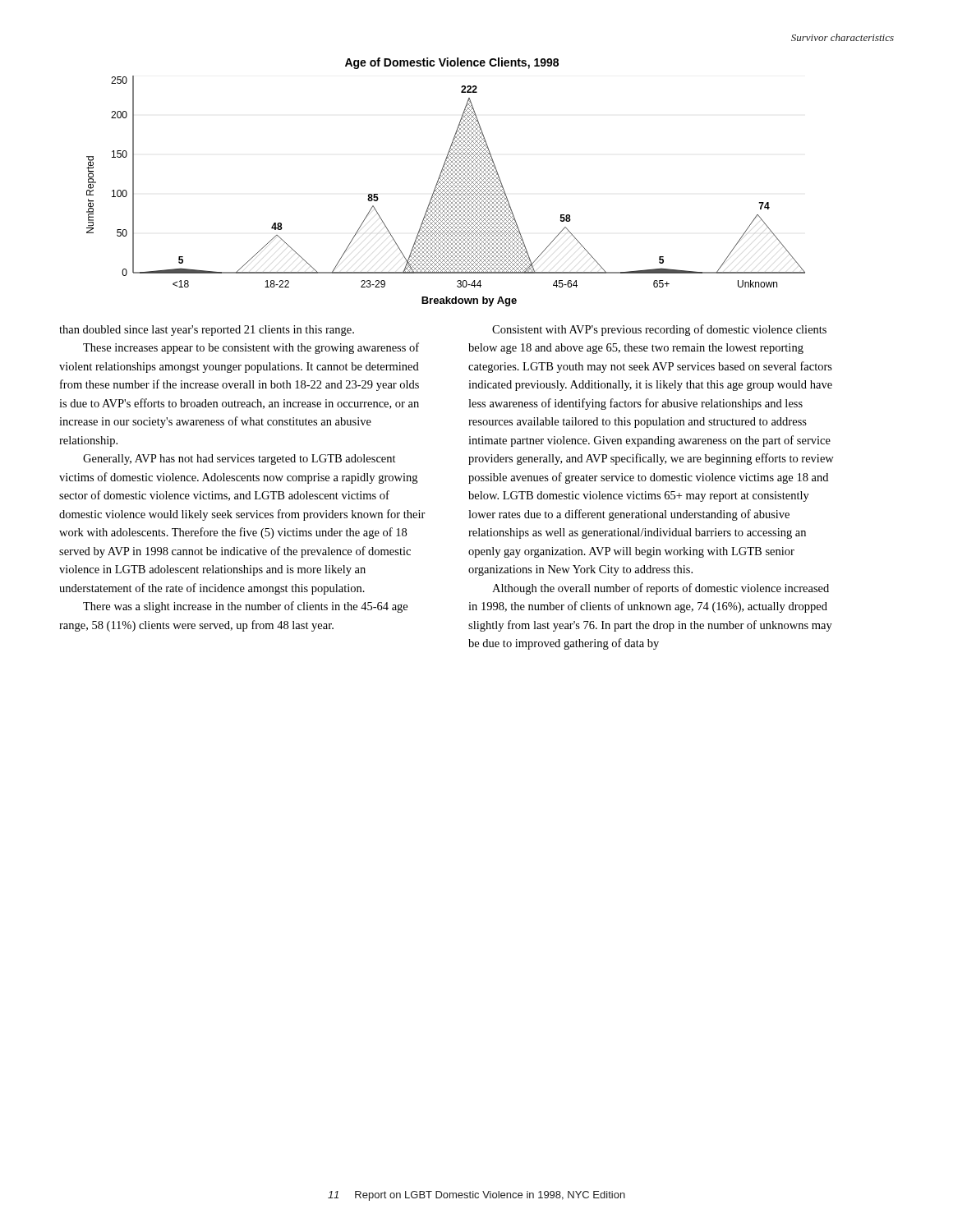Click on the bar chart
Image resolution: width=953 pixels, height=1232 pixels.
coord(452,186)
